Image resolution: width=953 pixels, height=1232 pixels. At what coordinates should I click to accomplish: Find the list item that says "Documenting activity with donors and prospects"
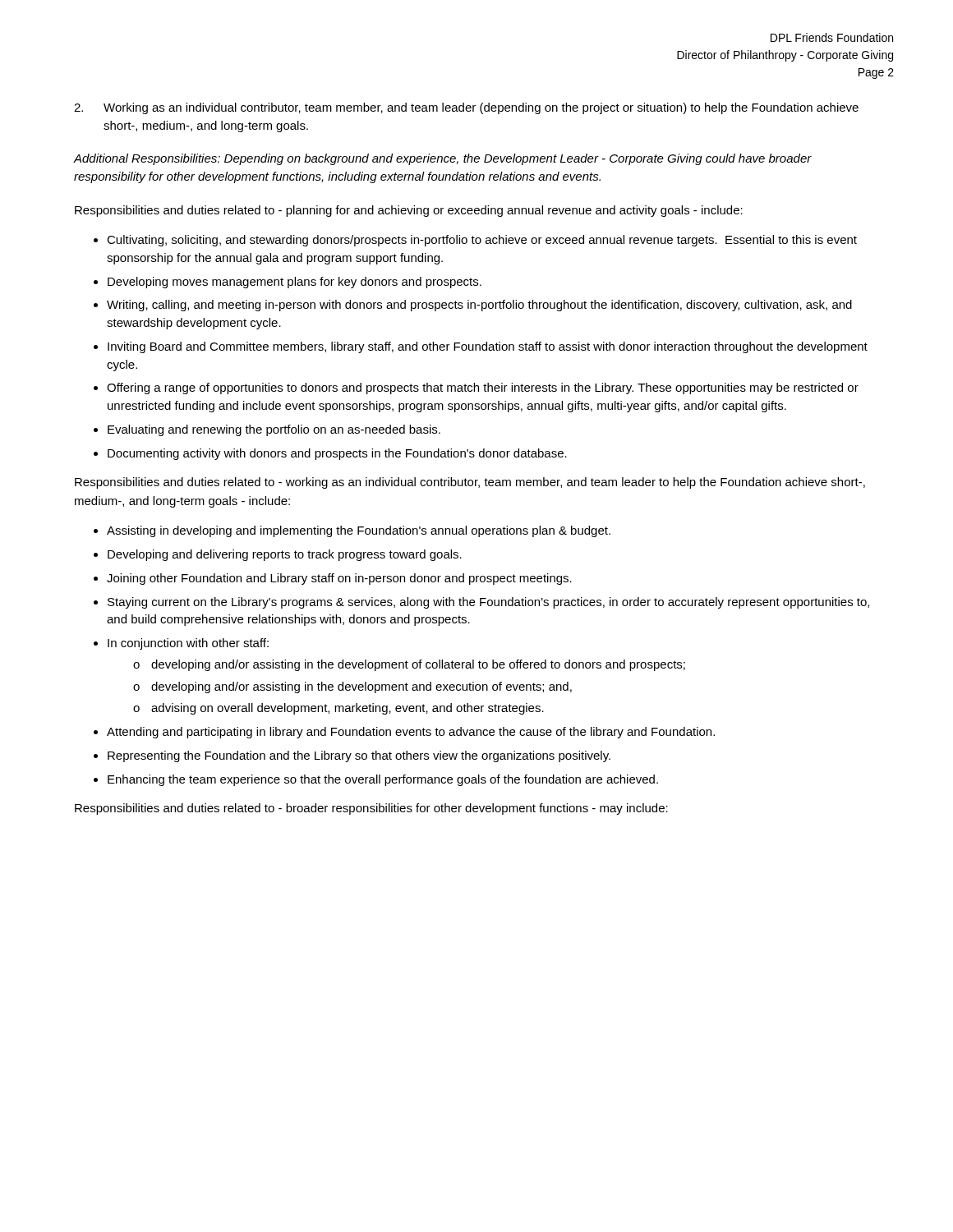tap(493, 453)
